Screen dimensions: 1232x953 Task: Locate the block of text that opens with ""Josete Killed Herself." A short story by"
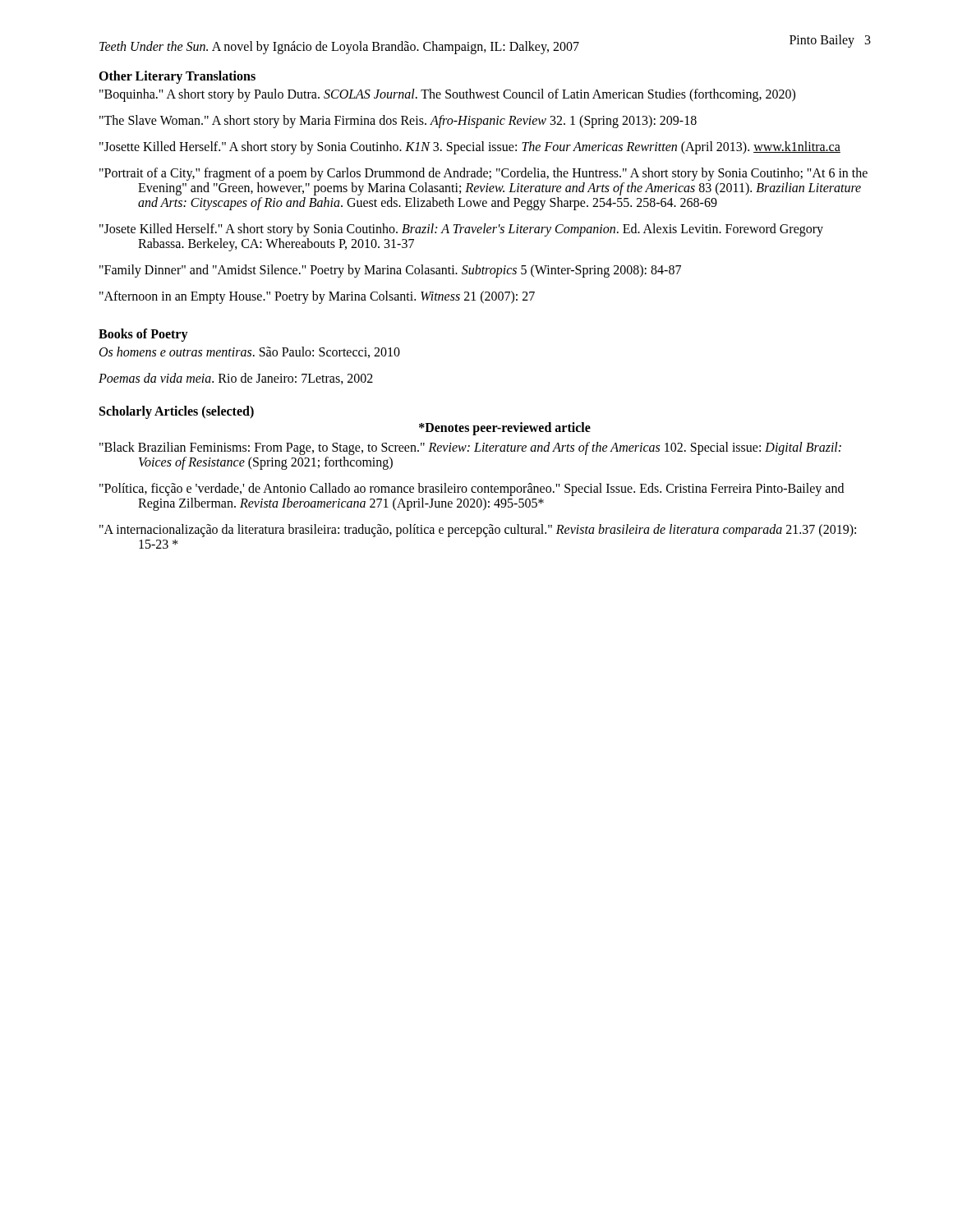[461, 236]
